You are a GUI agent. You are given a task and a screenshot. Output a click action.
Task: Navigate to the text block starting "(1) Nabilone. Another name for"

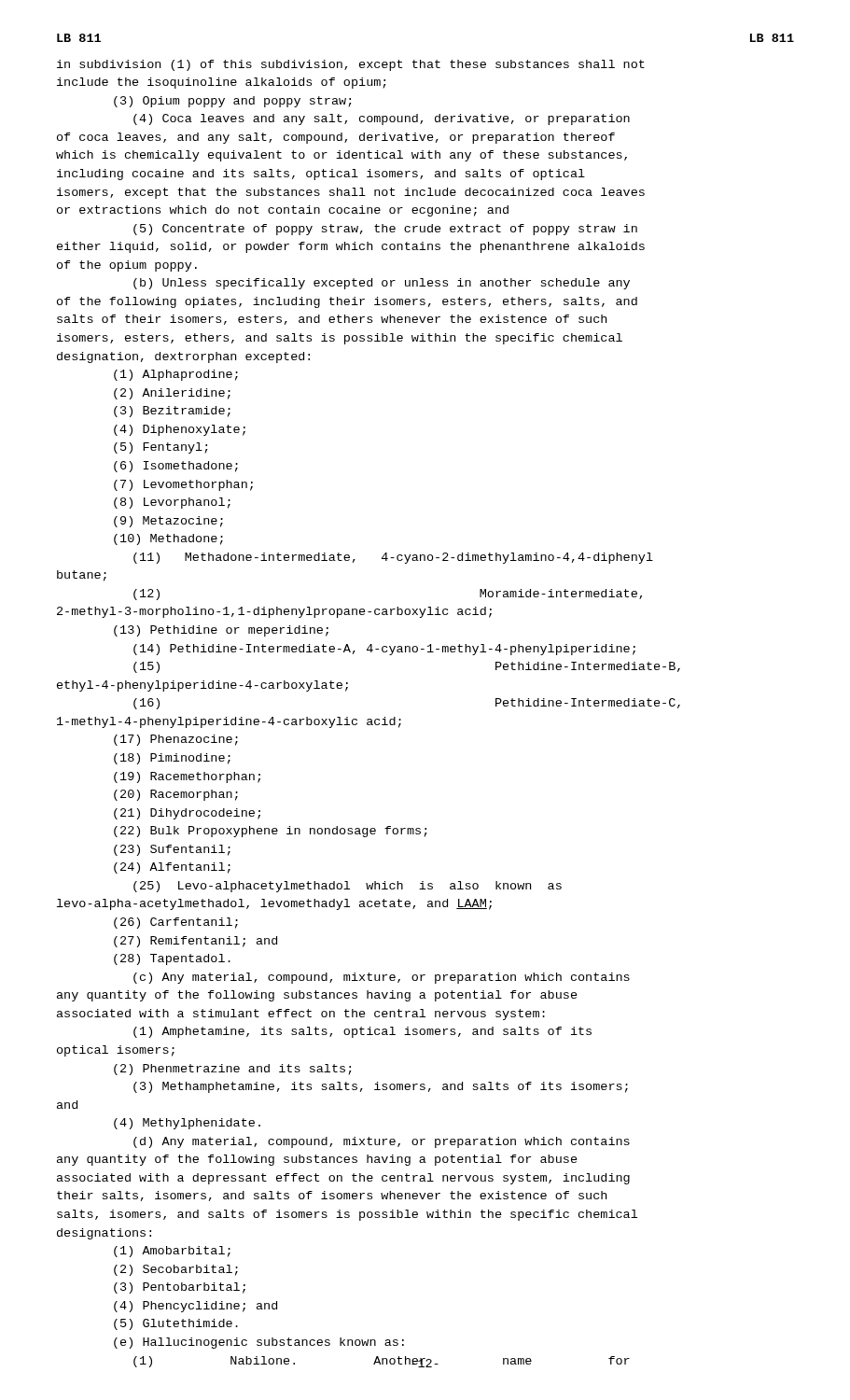pos(425,1361)
